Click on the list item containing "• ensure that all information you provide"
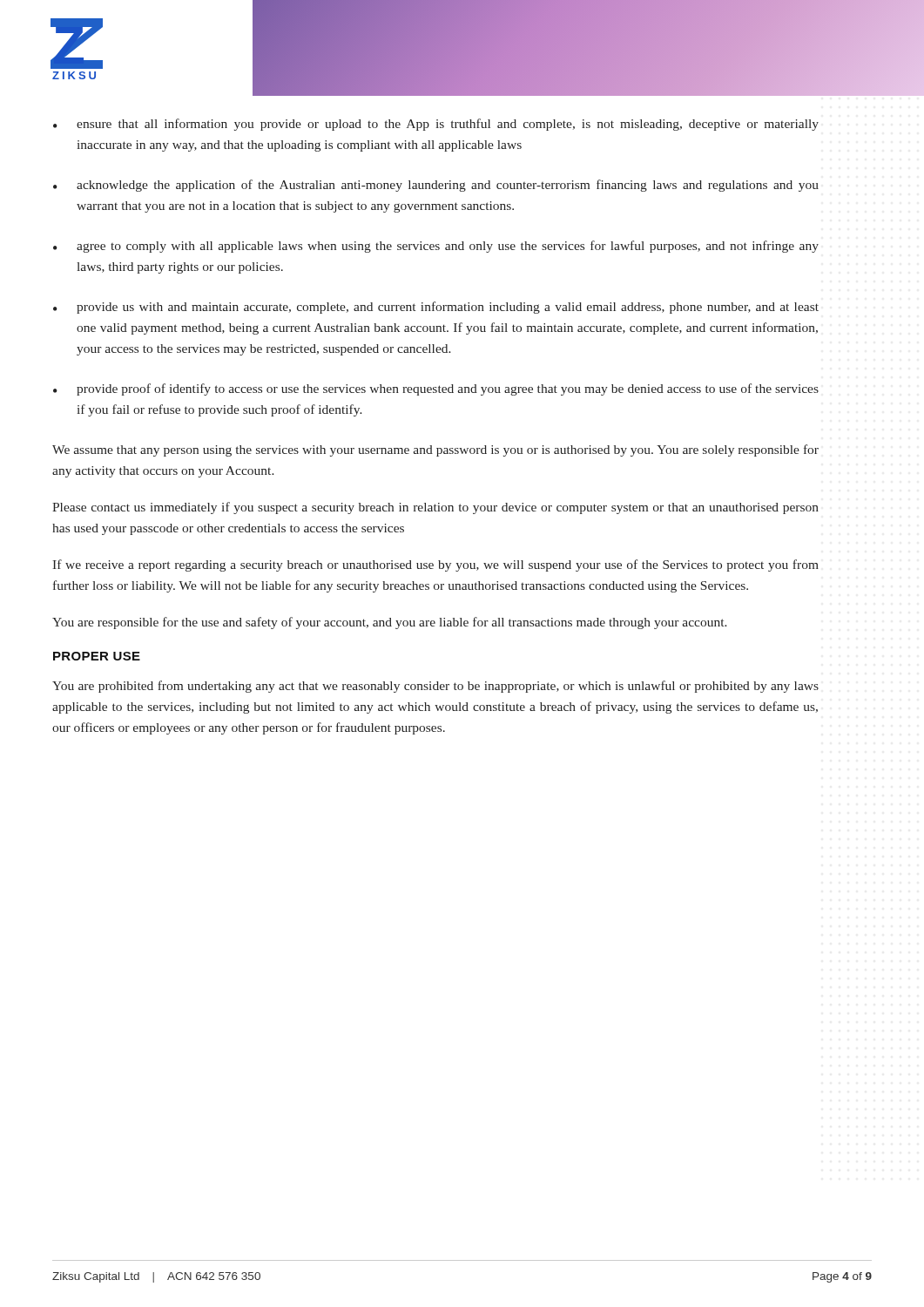924x1307 pixels. click(435, 134)
